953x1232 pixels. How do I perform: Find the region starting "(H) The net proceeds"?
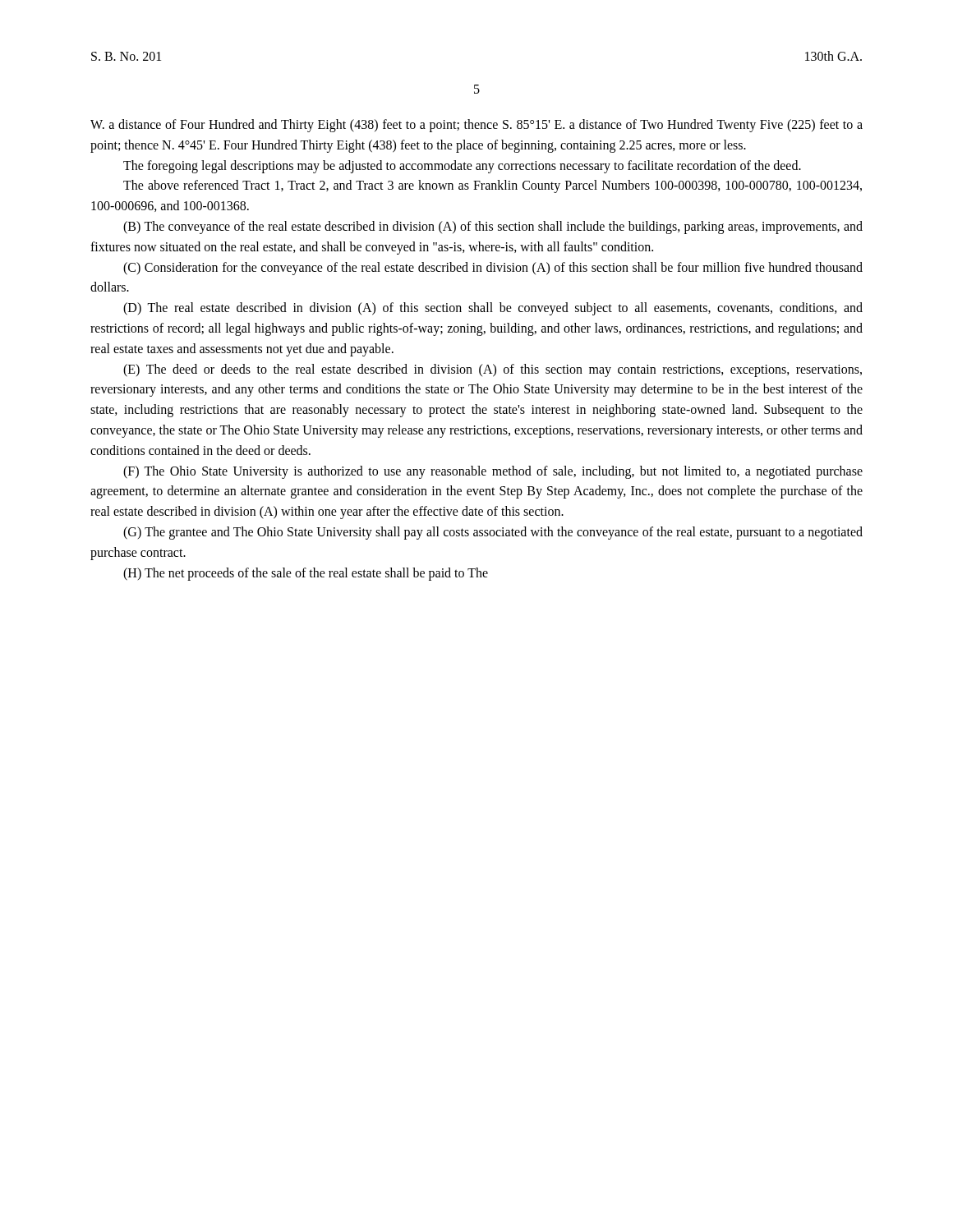[x=476, y=573]
